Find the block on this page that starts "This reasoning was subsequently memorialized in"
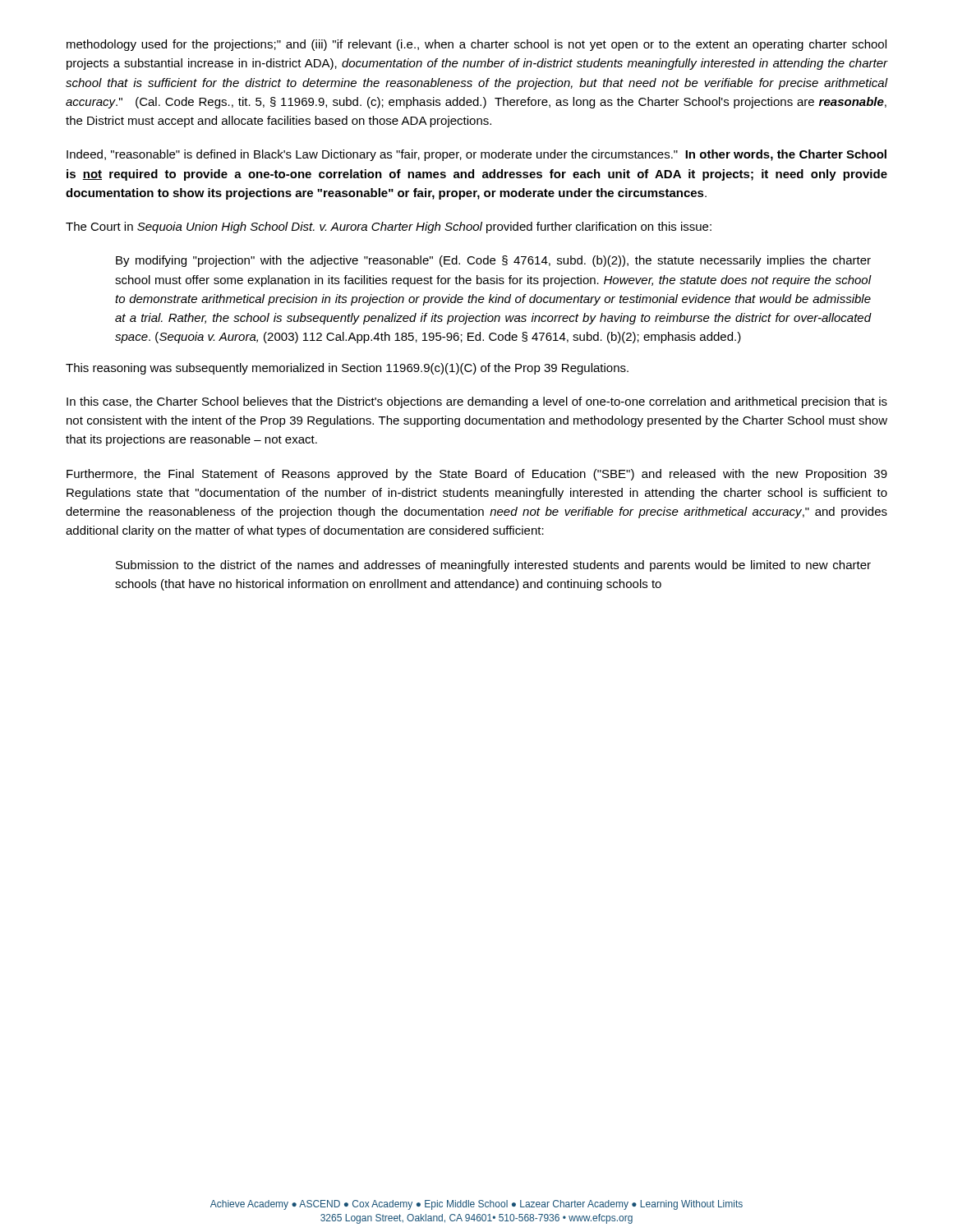 coord(348,367)
